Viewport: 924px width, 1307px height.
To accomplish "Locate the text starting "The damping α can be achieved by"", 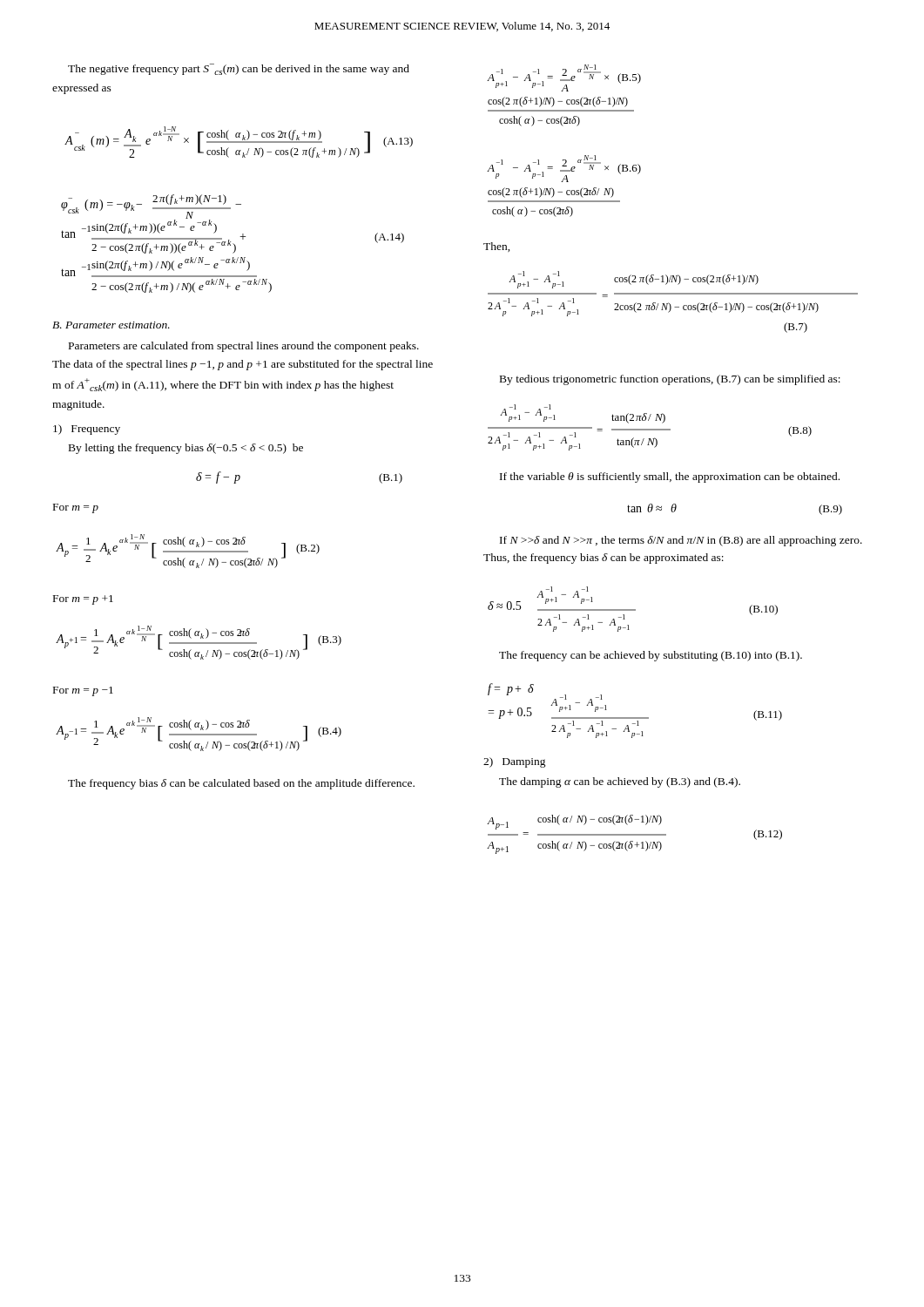I will click(620, 781).
